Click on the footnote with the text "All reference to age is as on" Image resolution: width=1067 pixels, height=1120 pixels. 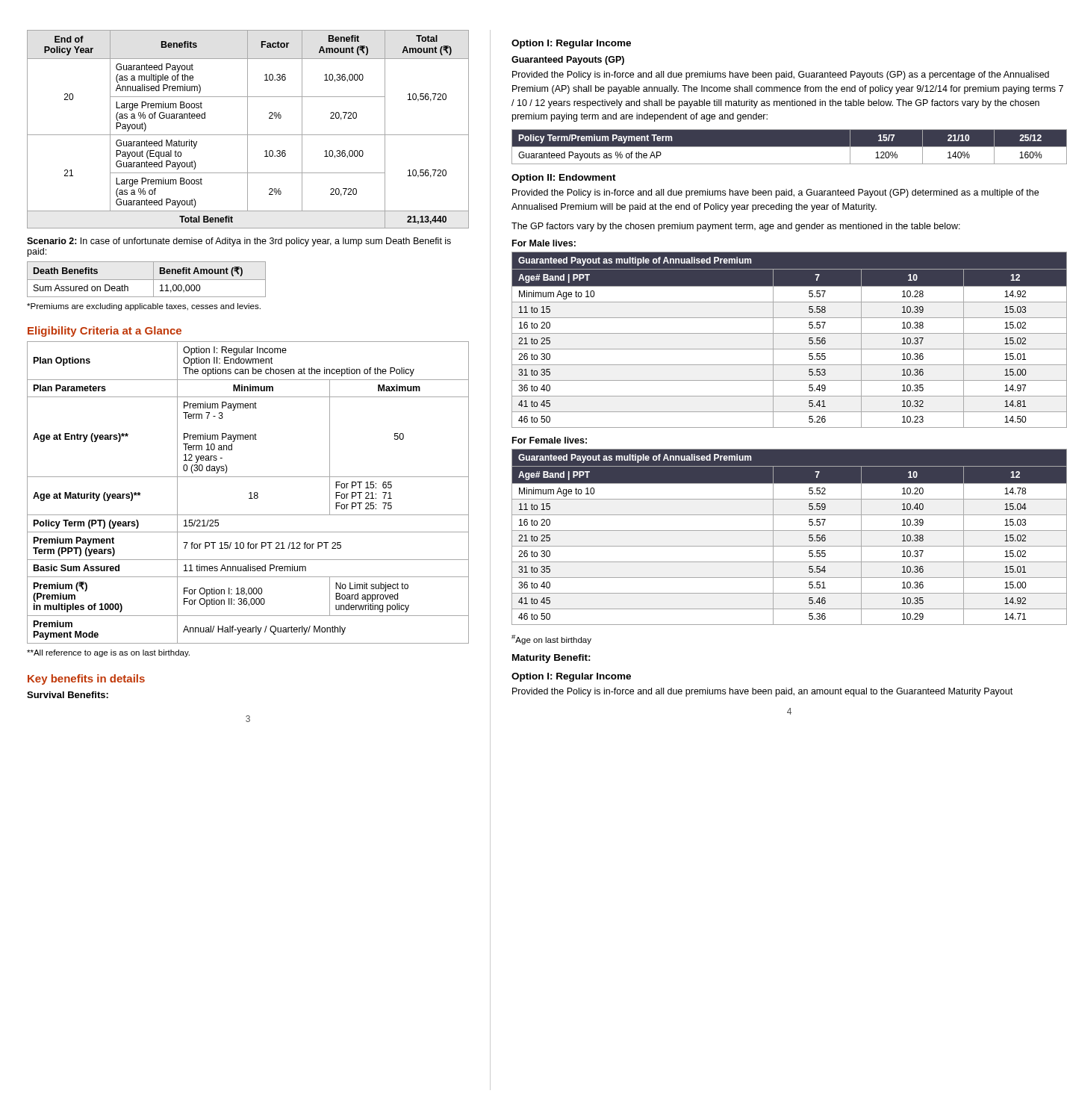109,653
